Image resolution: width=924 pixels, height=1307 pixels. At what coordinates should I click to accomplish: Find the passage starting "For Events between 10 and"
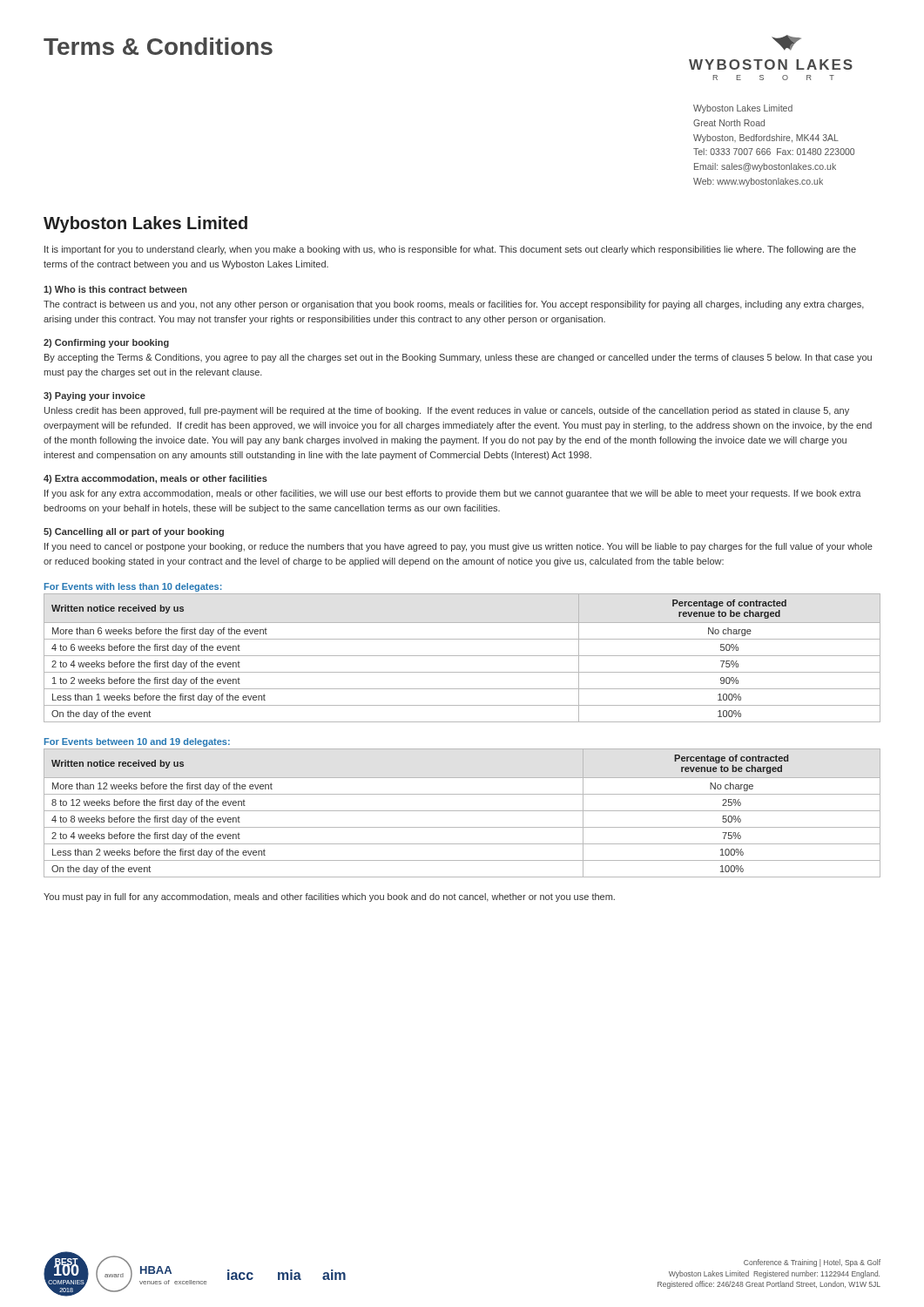pyautogui.click(x=137, y=742)
